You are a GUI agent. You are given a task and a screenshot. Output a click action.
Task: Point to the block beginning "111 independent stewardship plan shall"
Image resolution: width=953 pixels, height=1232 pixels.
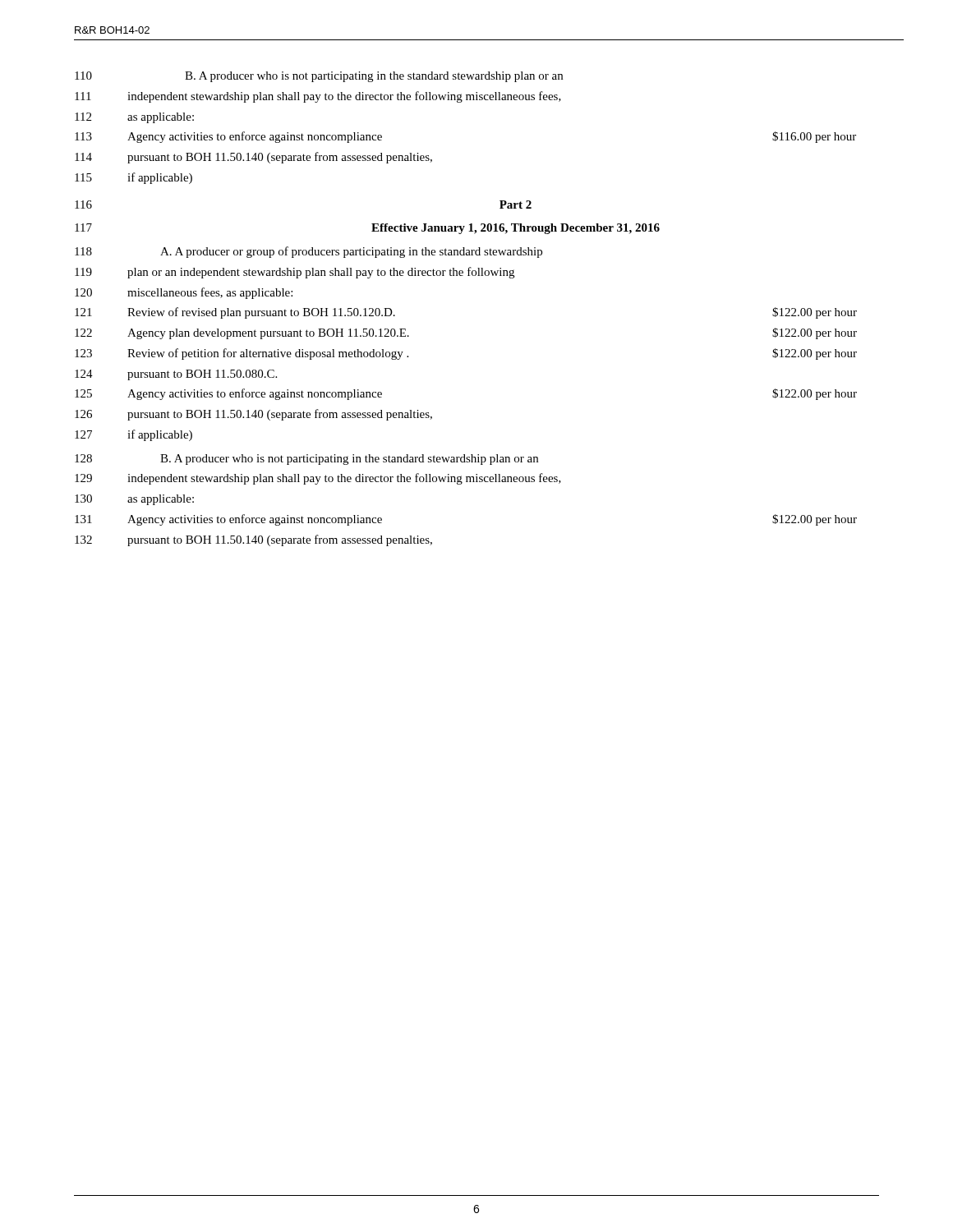(489, 96)
